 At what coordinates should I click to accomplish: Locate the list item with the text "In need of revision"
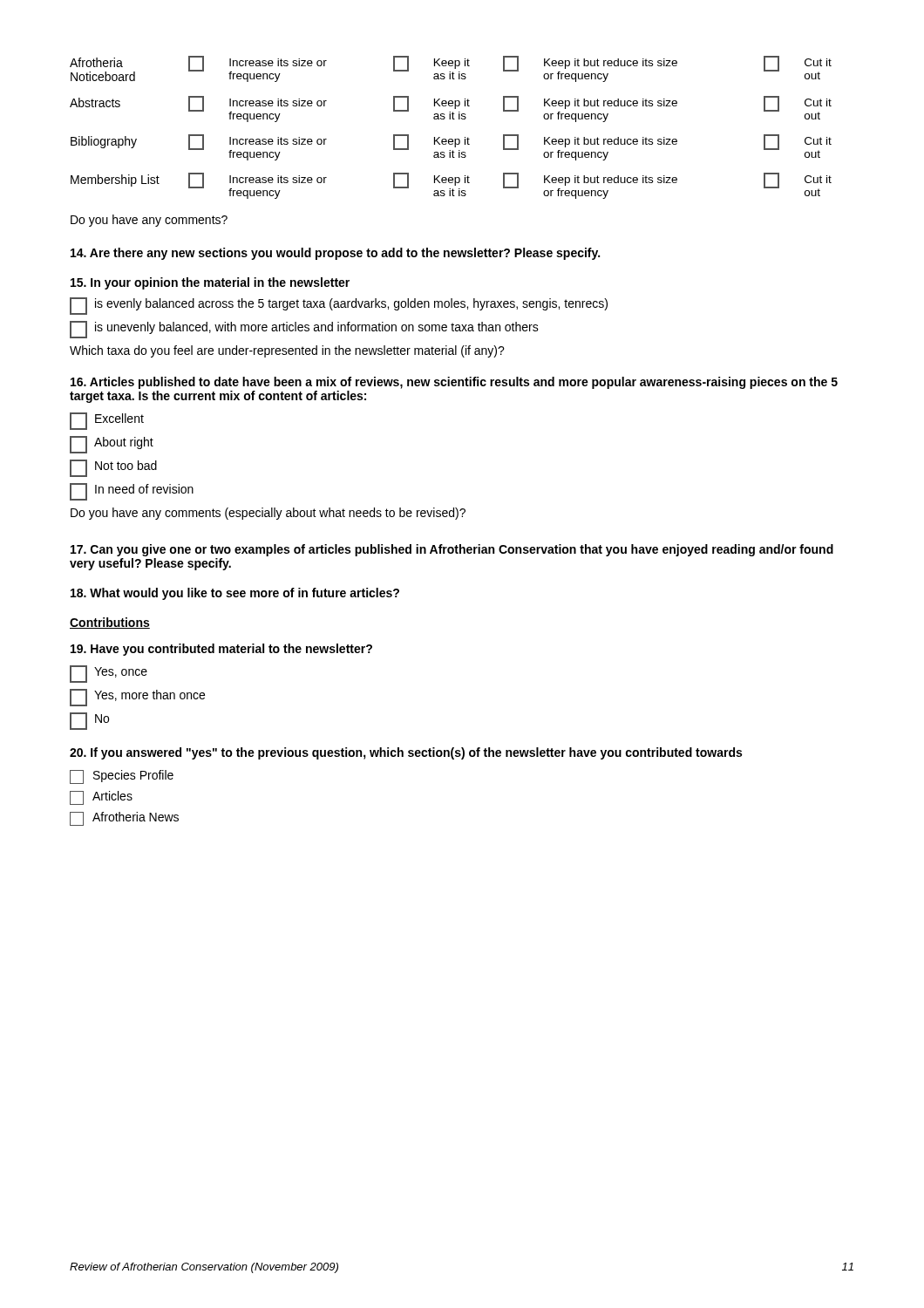click(x=132, y=491)
